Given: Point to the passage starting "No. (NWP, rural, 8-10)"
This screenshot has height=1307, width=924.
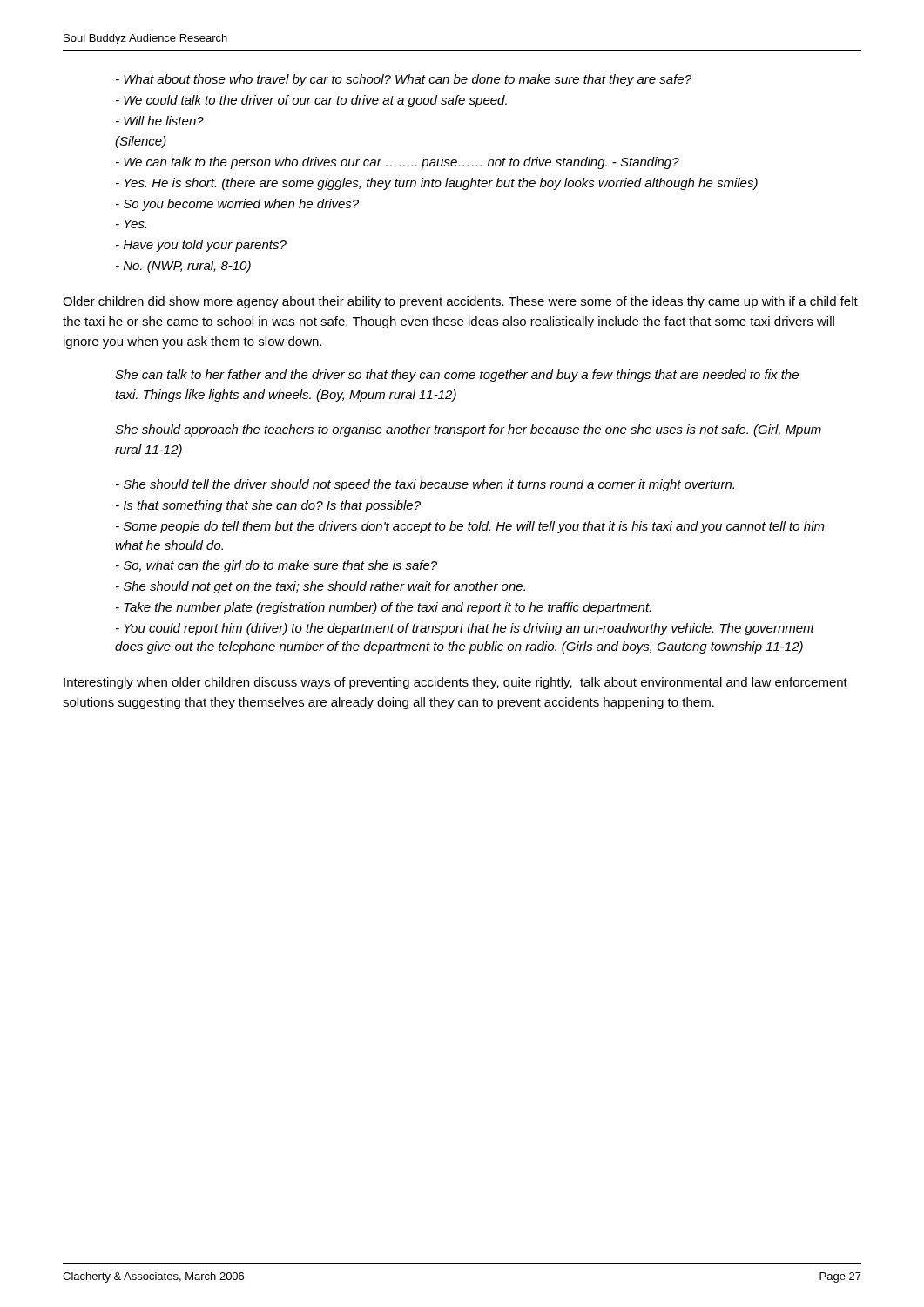Looking at the screenshot, I should 183,265.
